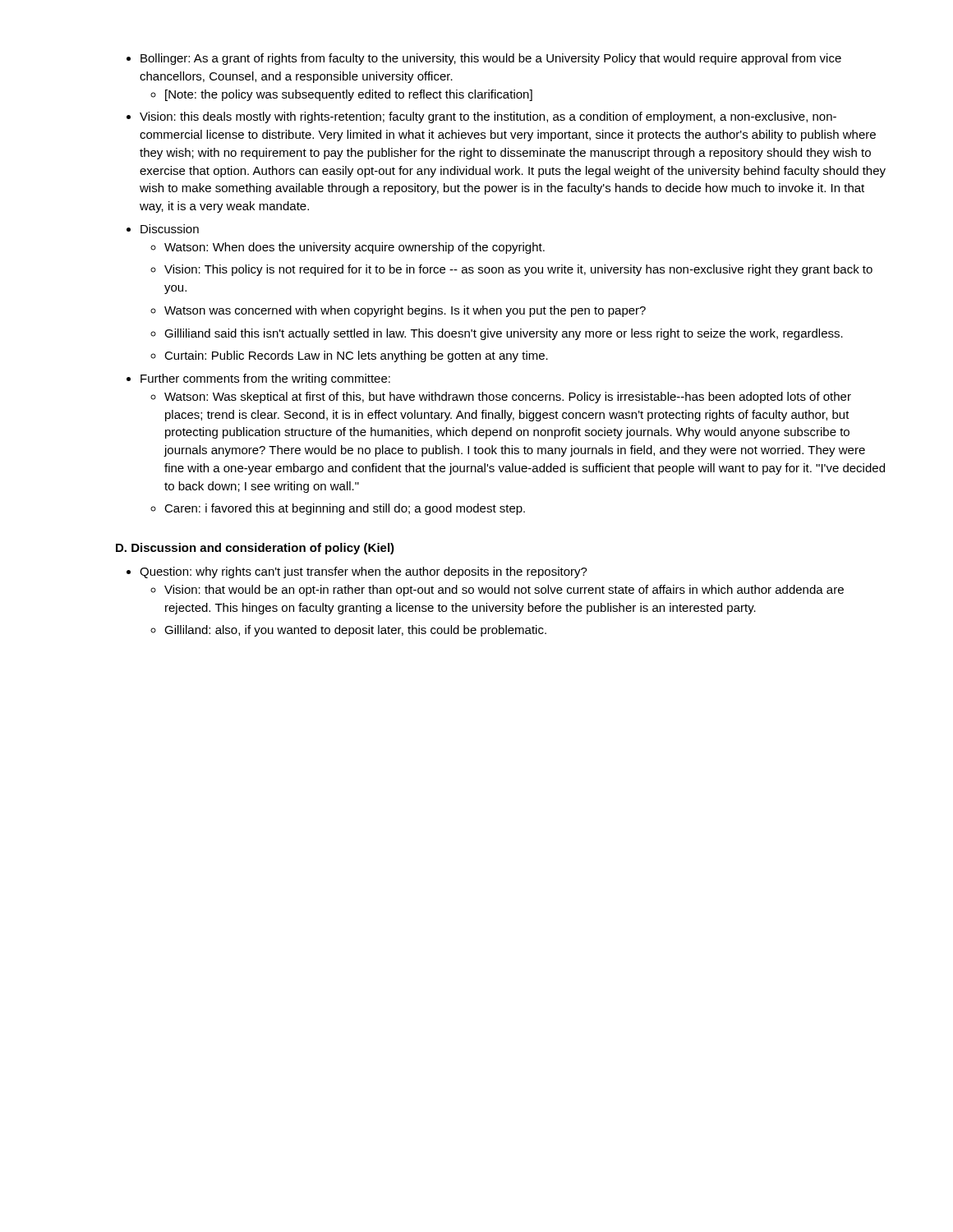Point to the region starting "Gilliland: also, if you"
Image resolution: width=953 pixels, height=1232 pixels.
(x=356, y=630)
